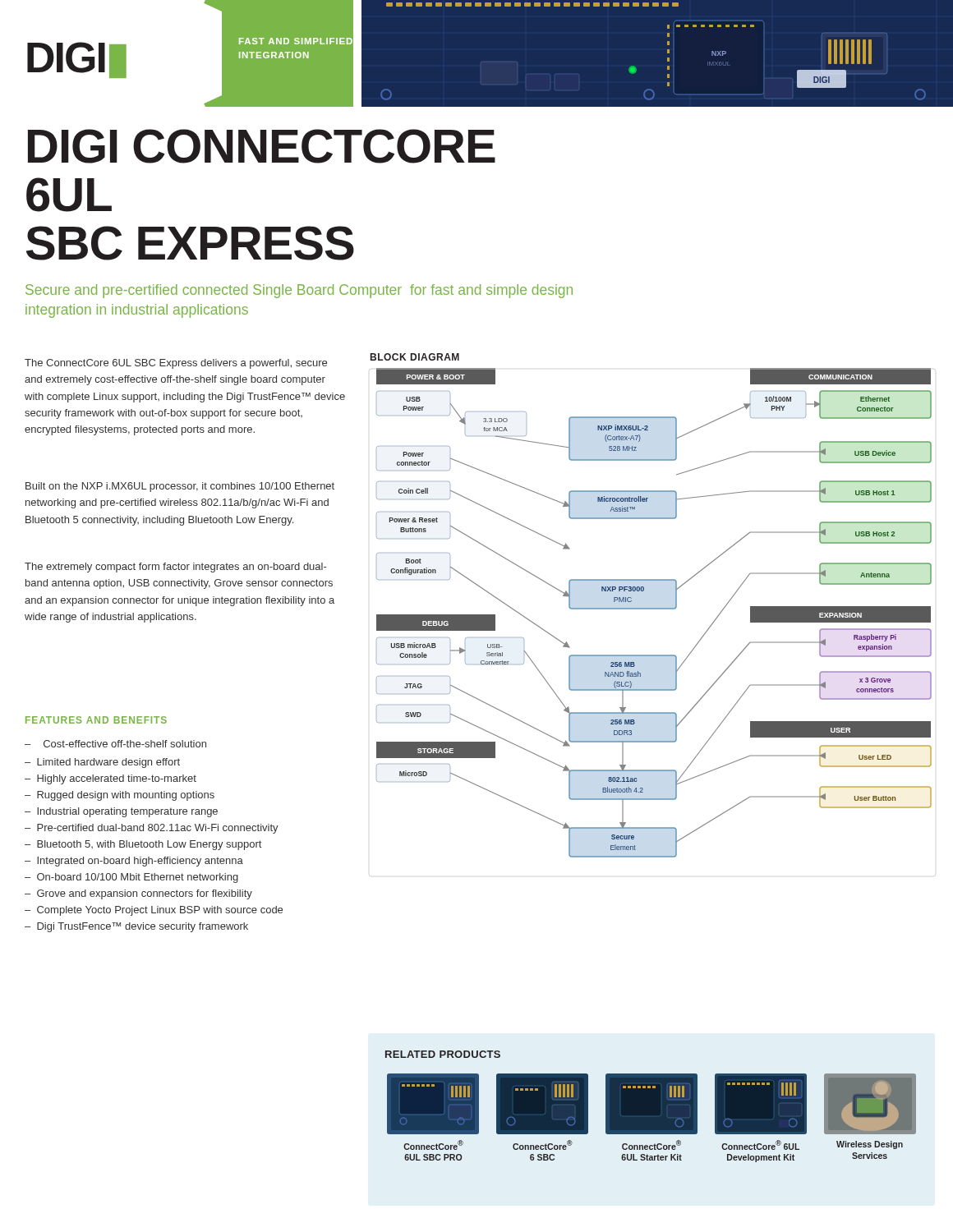The image size is (953, 1232).
Task: Locate the caption containing "ConnectCore®6UL Starter Kit"
Action: pyautogui.click(x=651, y=1151)
